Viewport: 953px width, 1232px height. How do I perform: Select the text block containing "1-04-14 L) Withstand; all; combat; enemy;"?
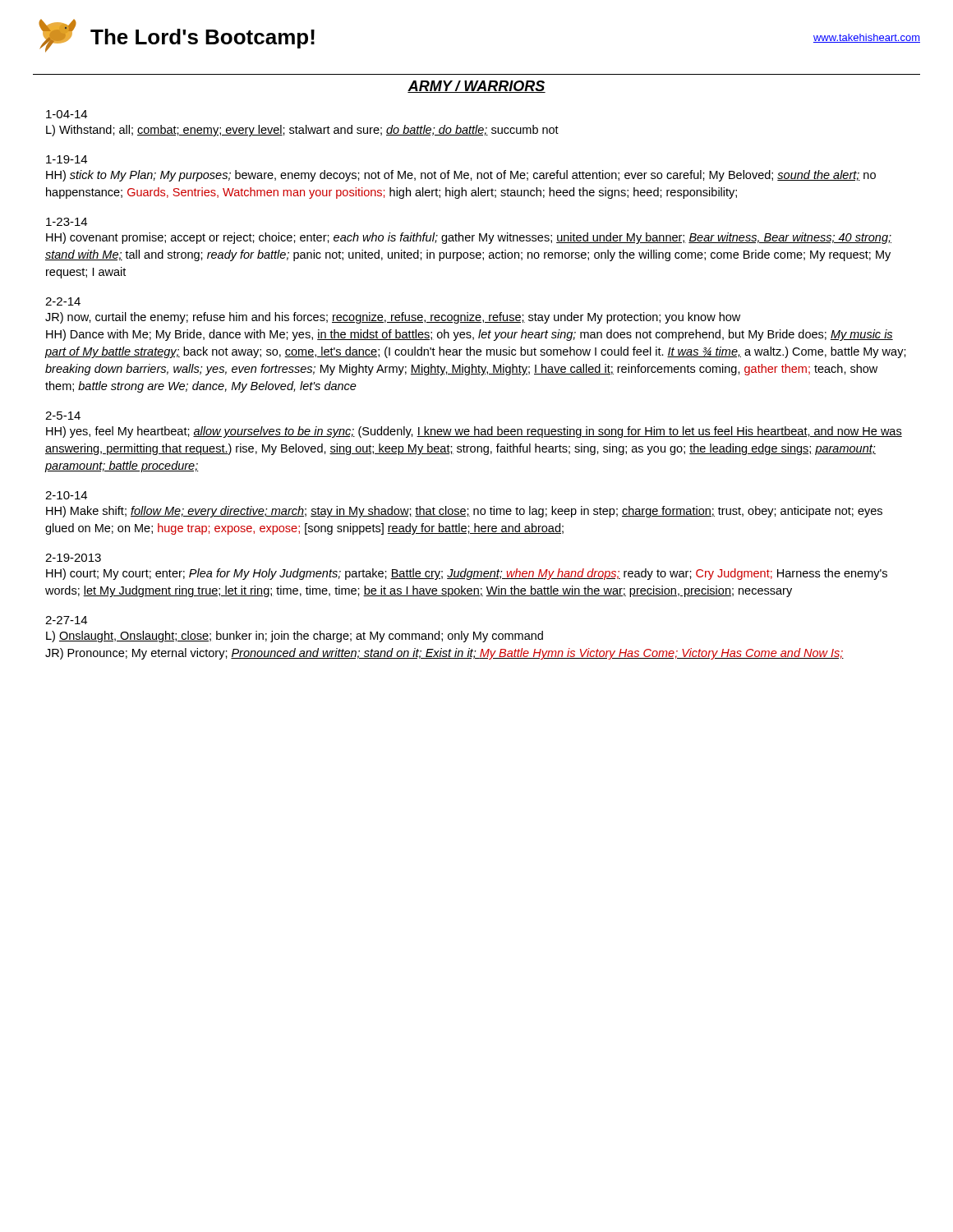coord(476,123)
